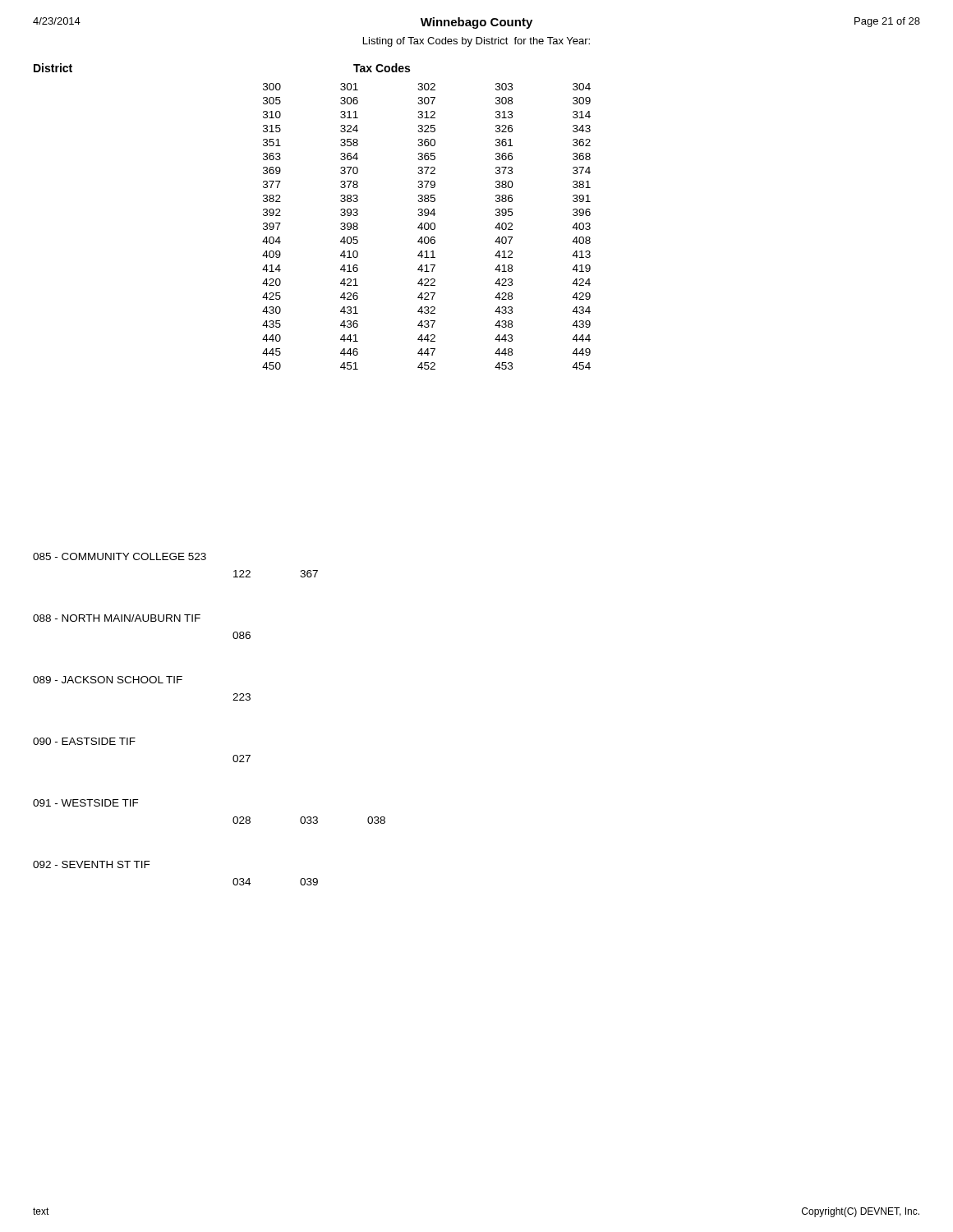Point to "090 - EASTSIDE TIF"
This screenshot has width=953, height=1232.
click(84, 741)
